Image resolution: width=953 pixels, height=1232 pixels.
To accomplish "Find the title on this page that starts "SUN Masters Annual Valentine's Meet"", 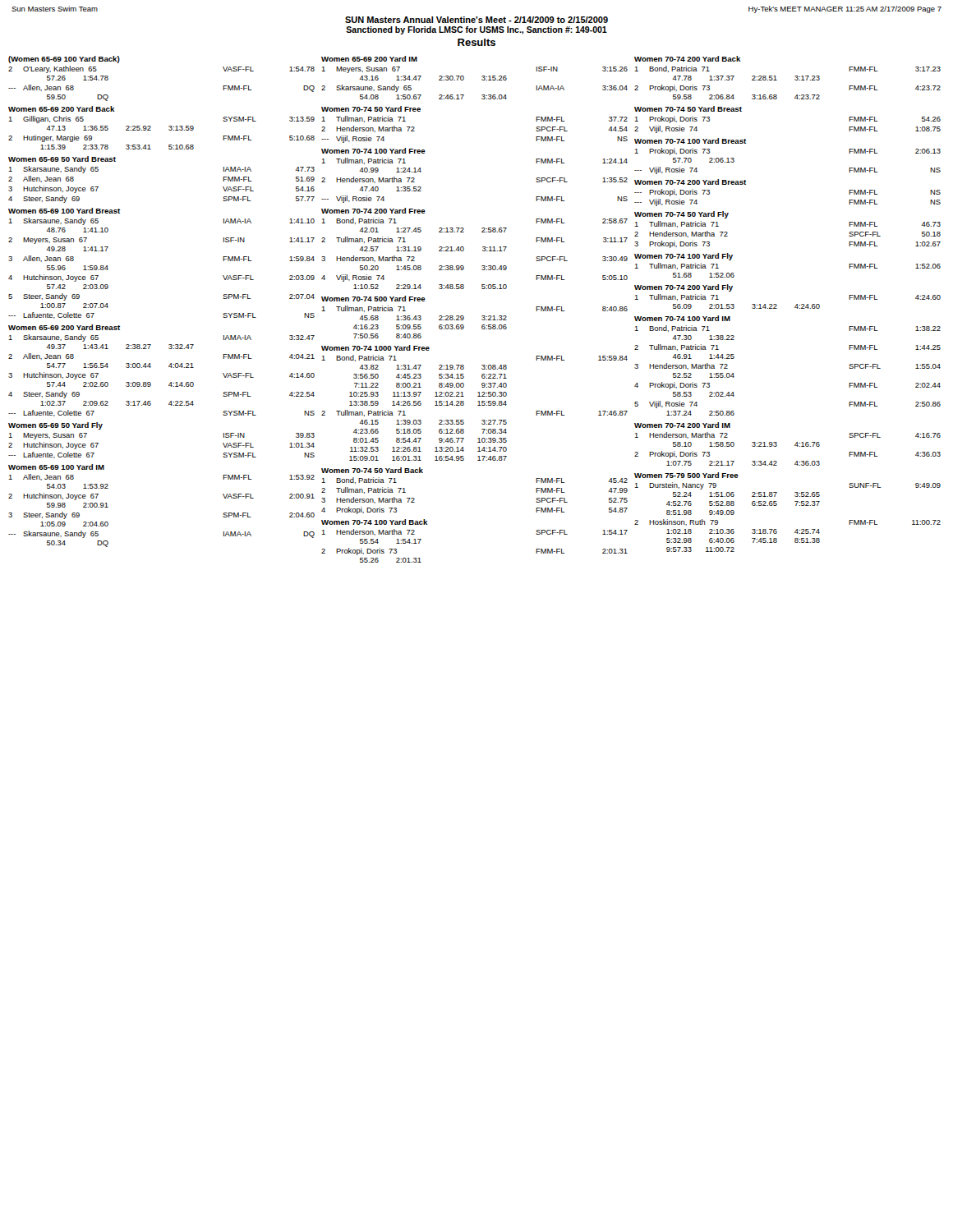I will (476, 20).
